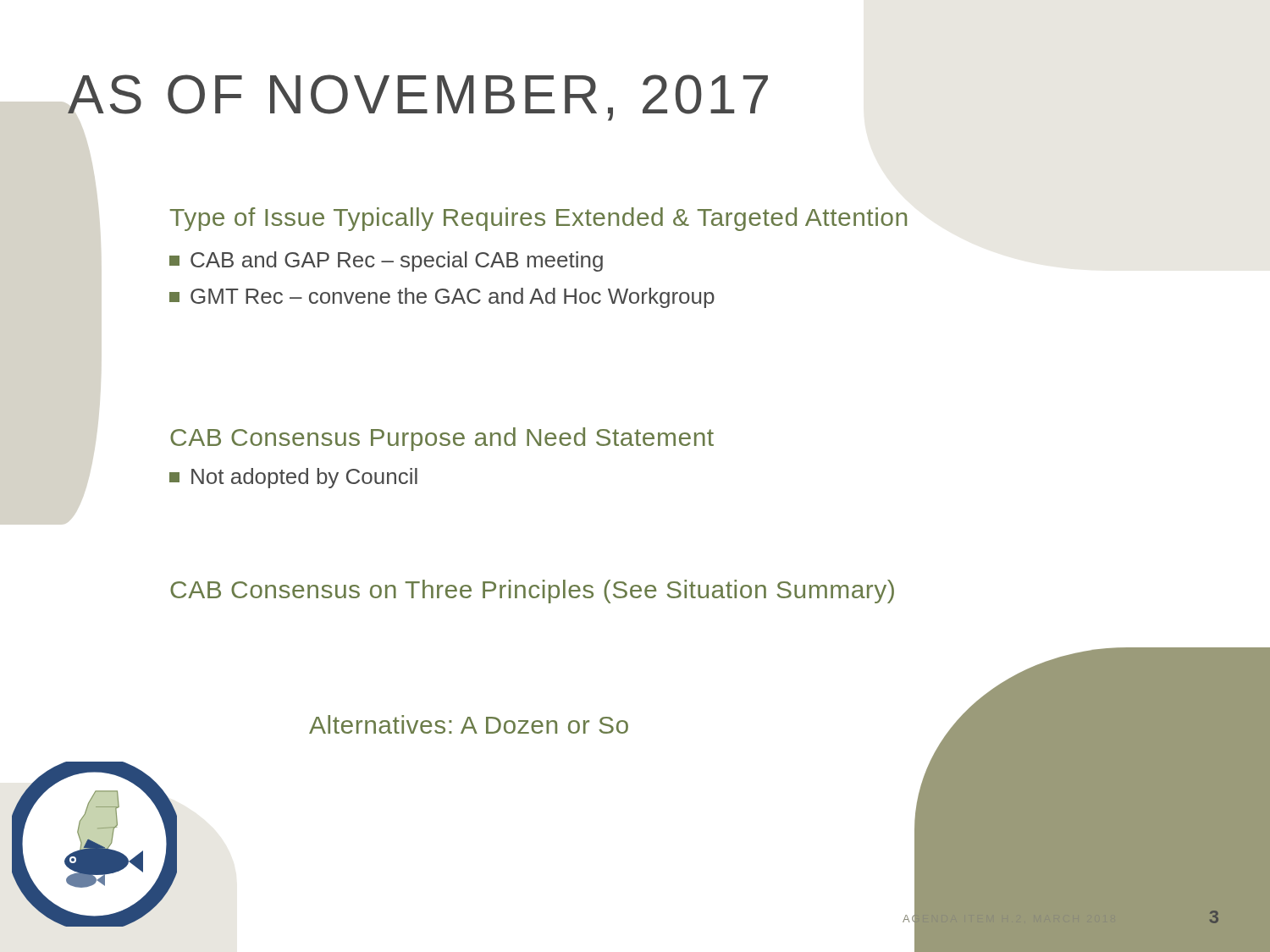Find the list item with the text "GMT Rec – convene the GAC and"
1270x952 pixels.
(x=442, y=296)
